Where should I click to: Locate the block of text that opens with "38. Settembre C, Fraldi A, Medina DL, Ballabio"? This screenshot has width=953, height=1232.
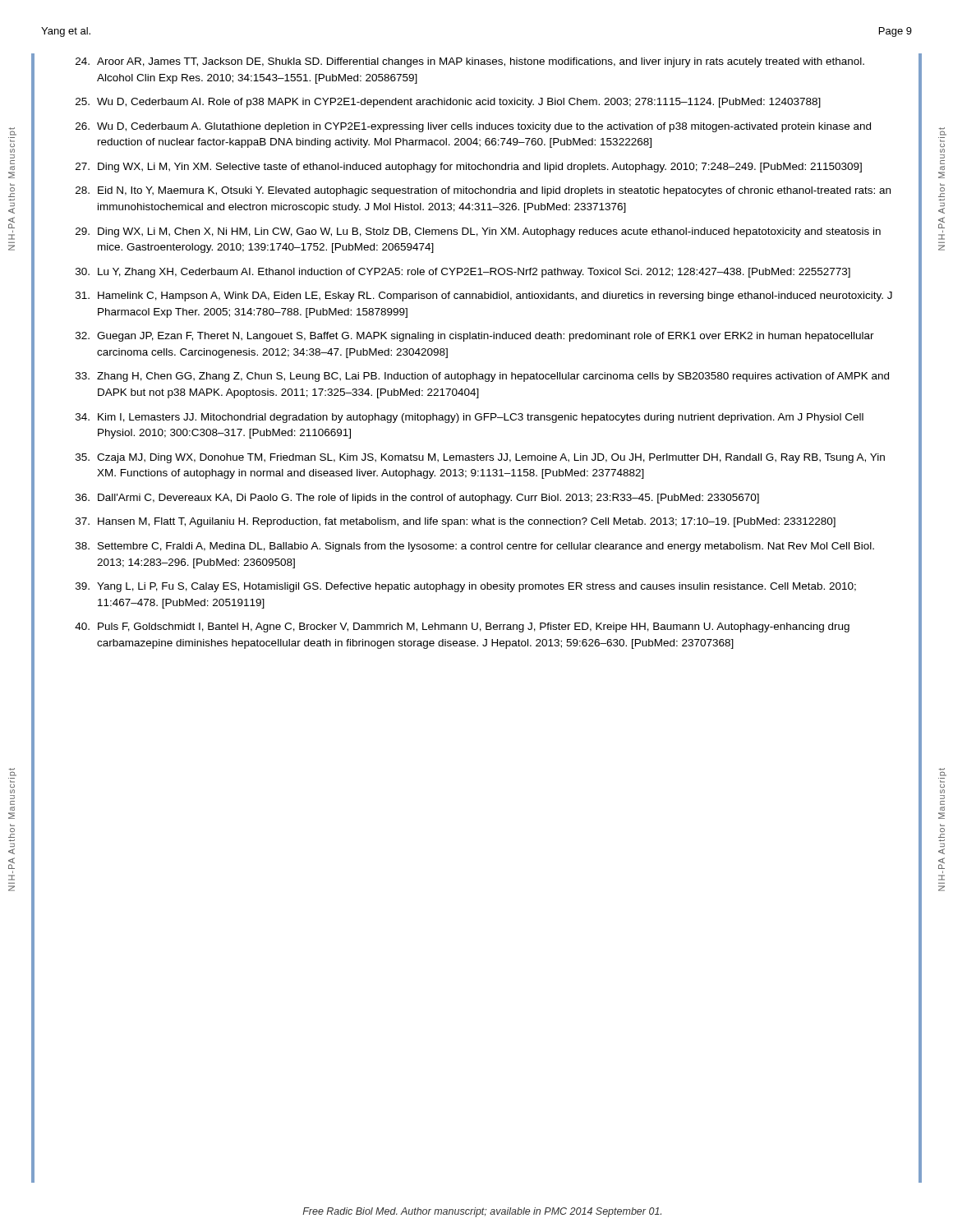click(x=483, y=554)
